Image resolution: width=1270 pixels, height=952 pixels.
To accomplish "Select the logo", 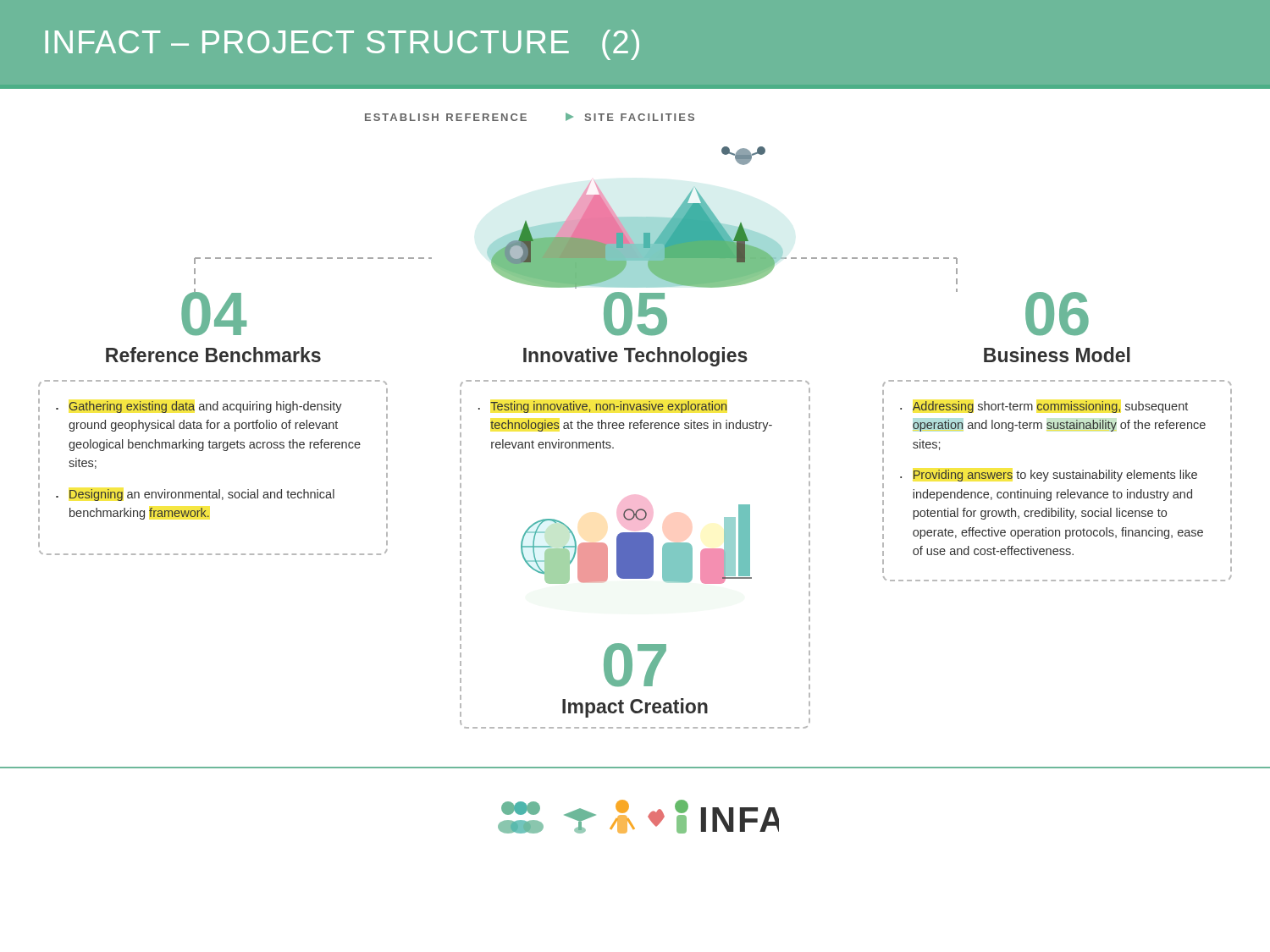I will 635,818.
